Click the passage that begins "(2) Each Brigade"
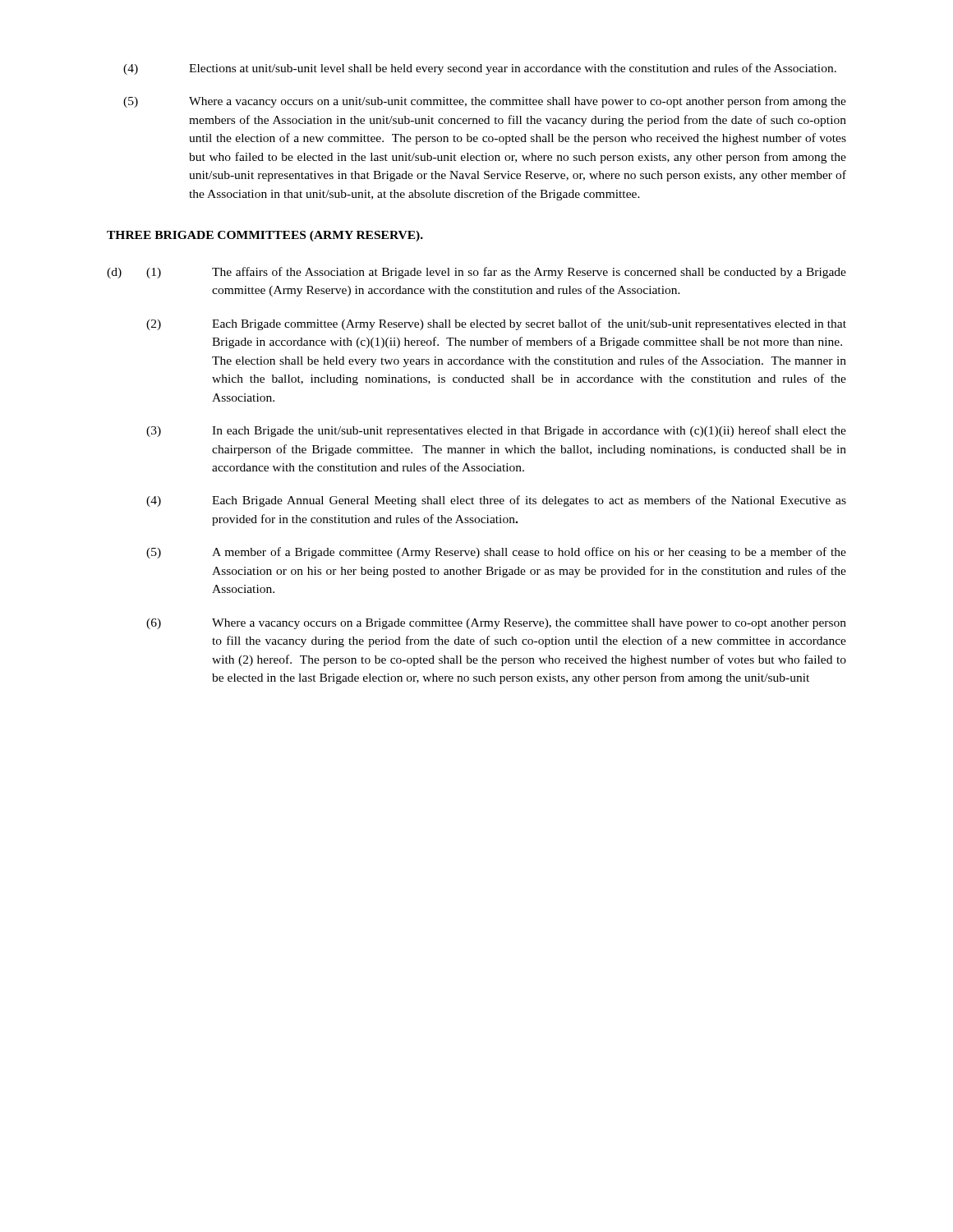 tap(496, 360)
